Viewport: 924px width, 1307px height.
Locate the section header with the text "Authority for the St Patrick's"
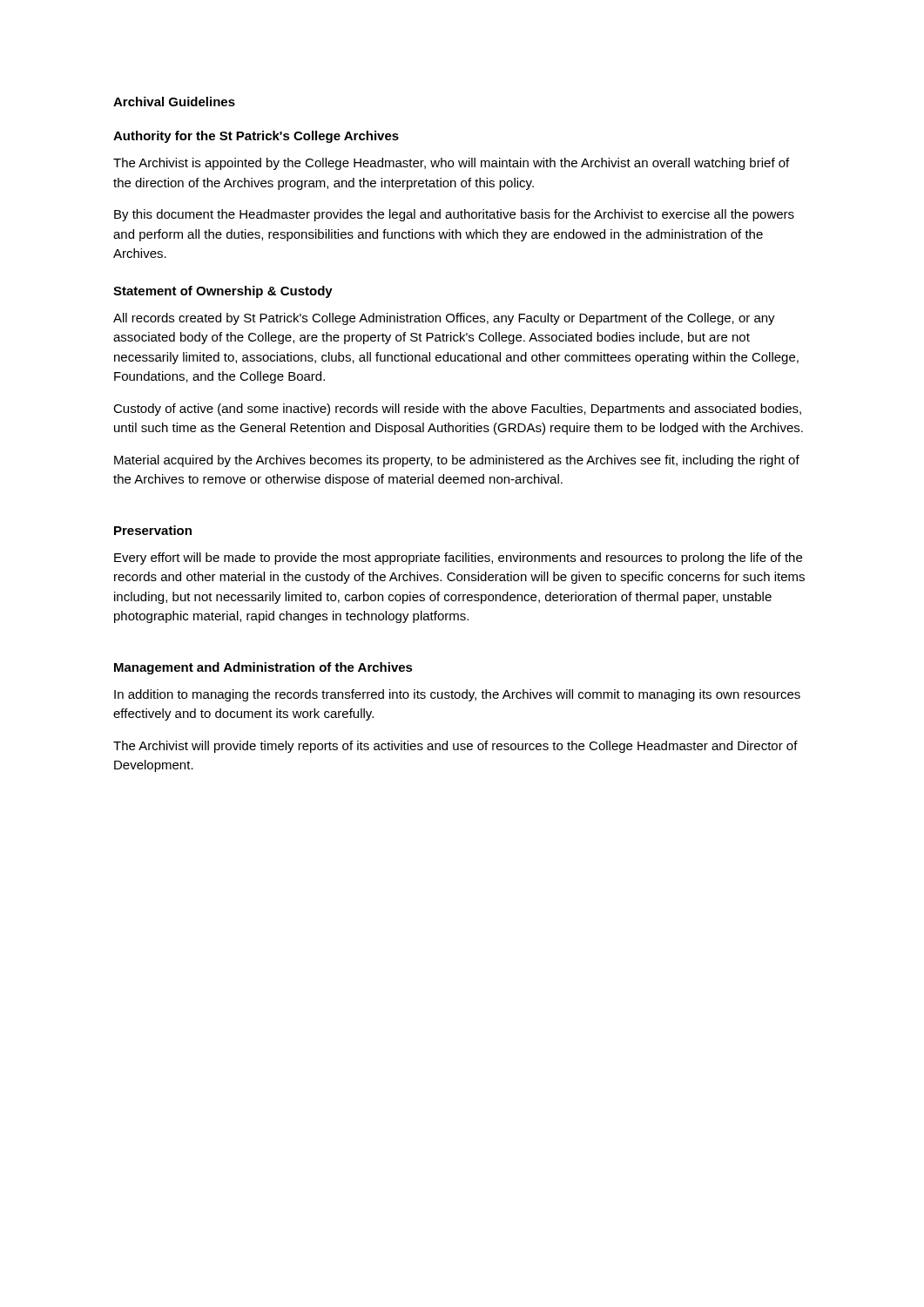[x=256, y=135]
